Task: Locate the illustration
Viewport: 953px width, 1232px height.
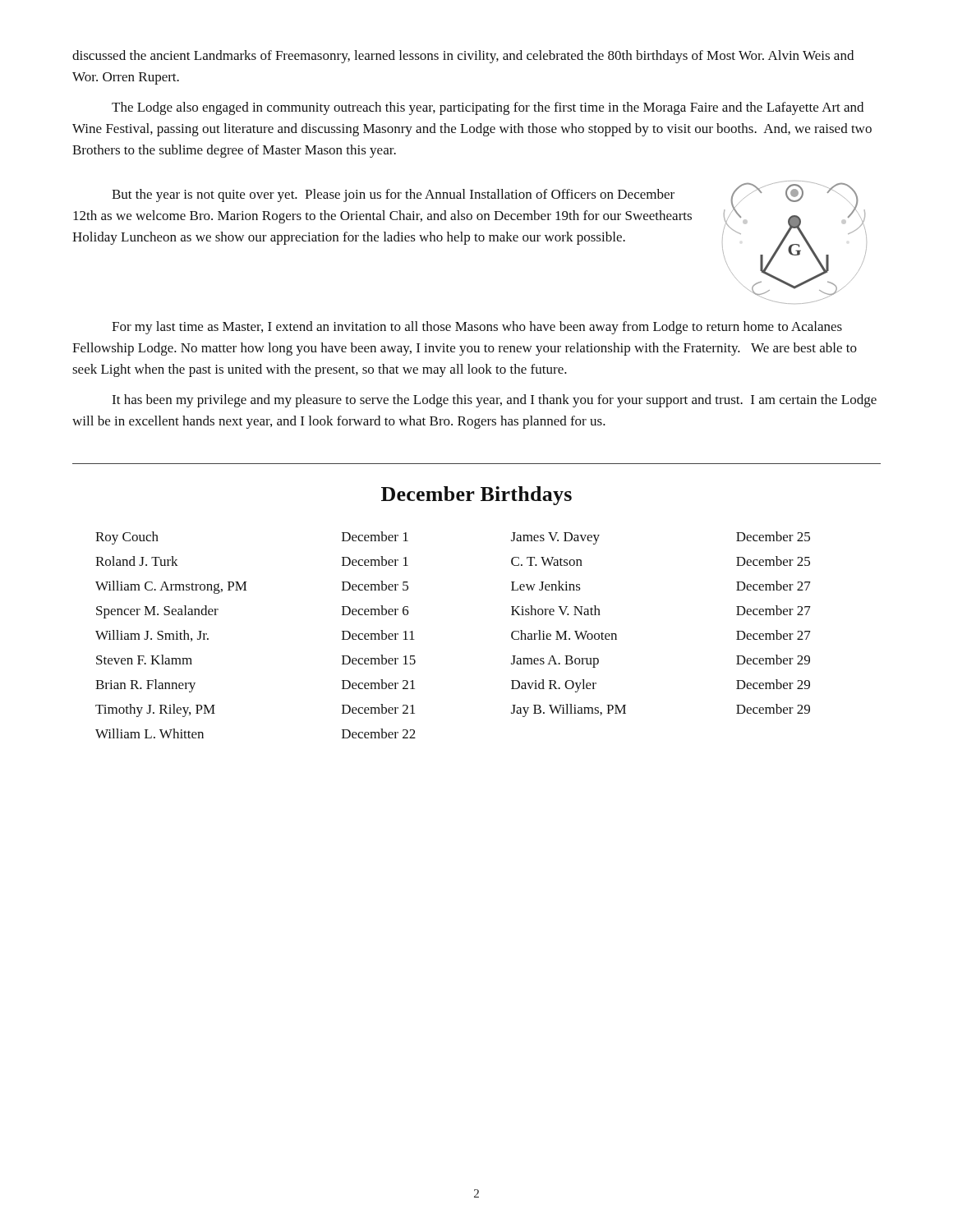Action: [790, 239]
